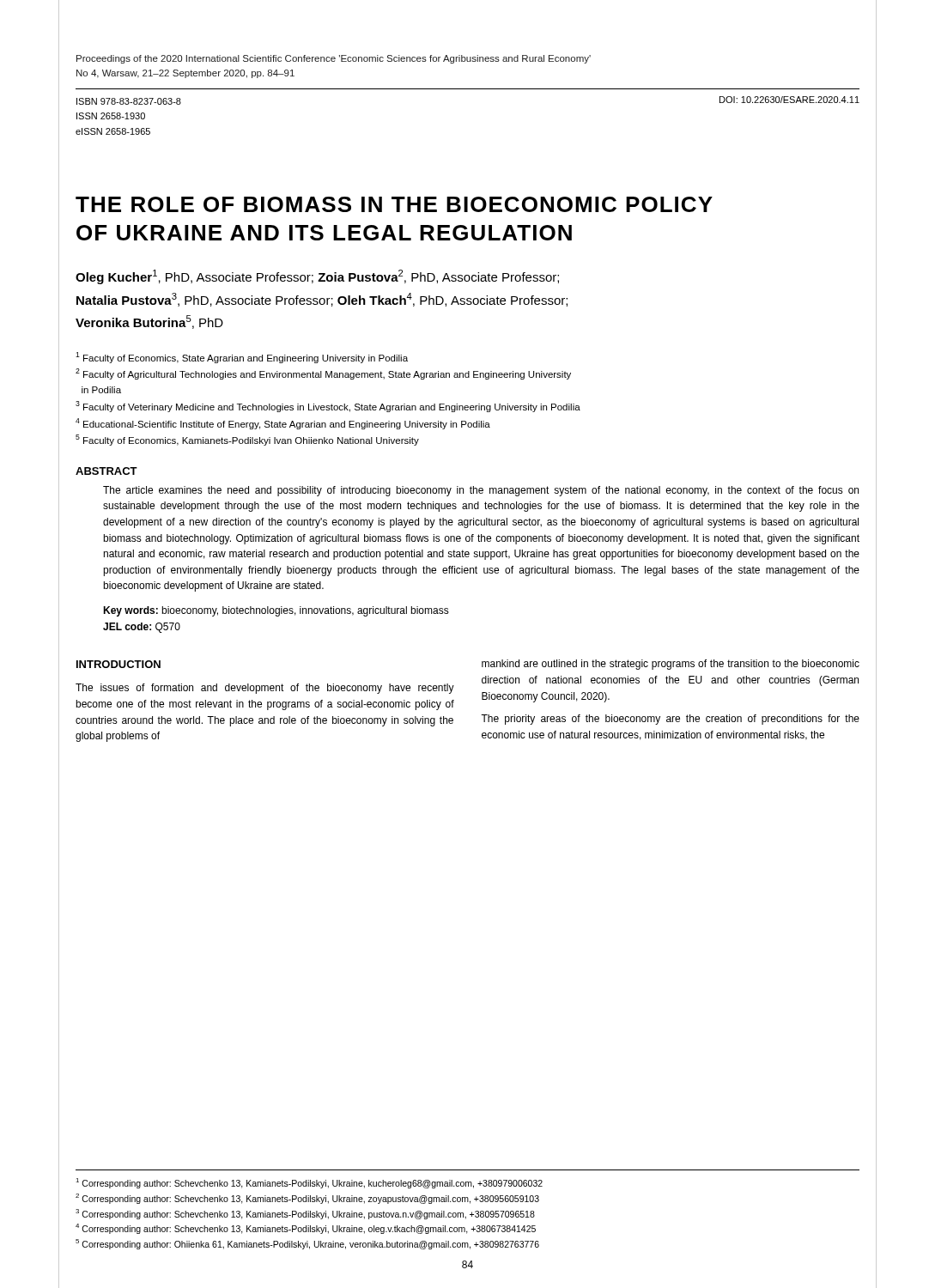
Task: Point to the block beginning "The article examines the need and possibility"
Action: click(481, 538)
